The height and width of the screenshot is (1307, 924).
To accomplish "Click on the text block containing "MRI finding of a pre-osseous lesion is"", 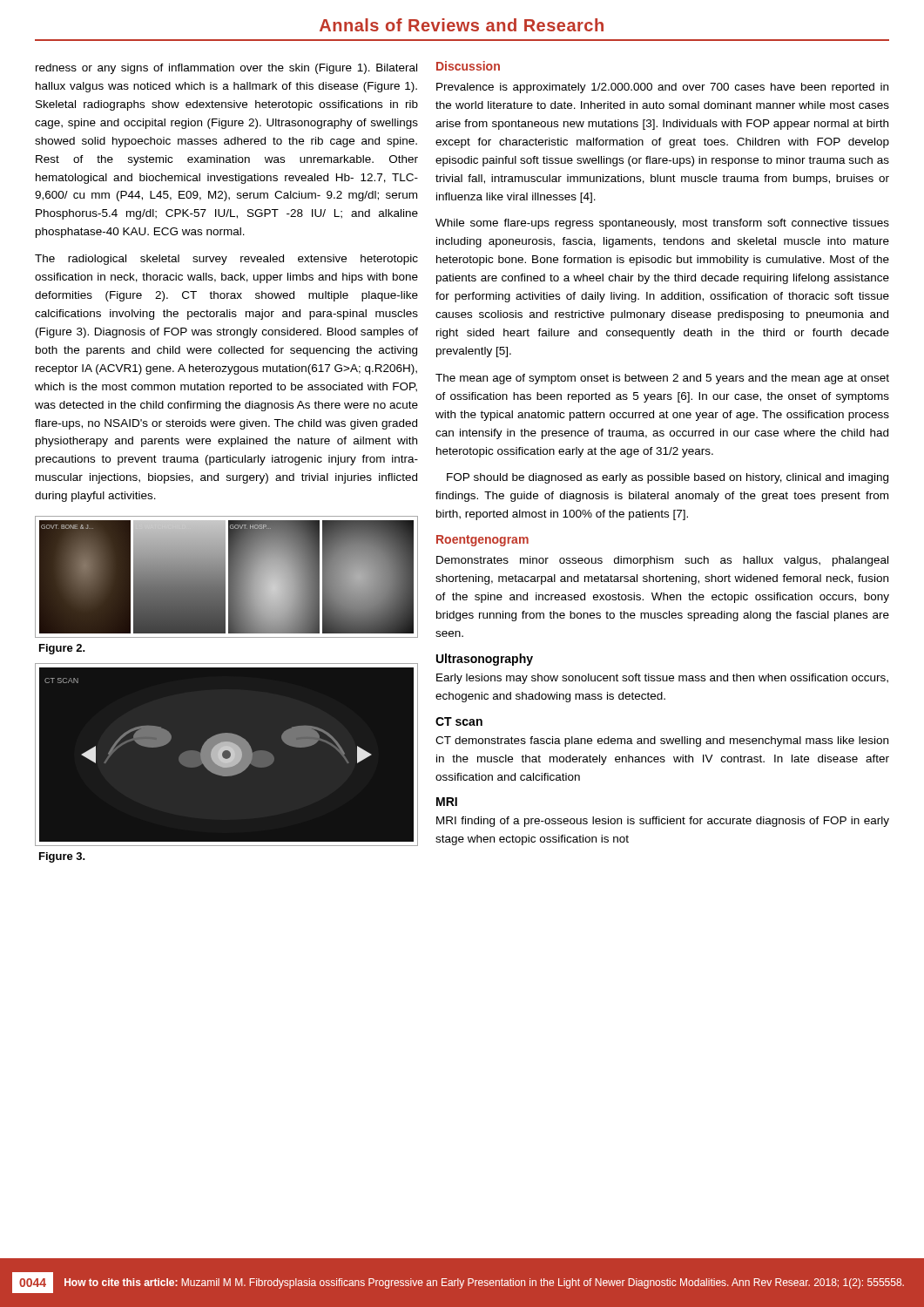I will click(x=662, y=831).
